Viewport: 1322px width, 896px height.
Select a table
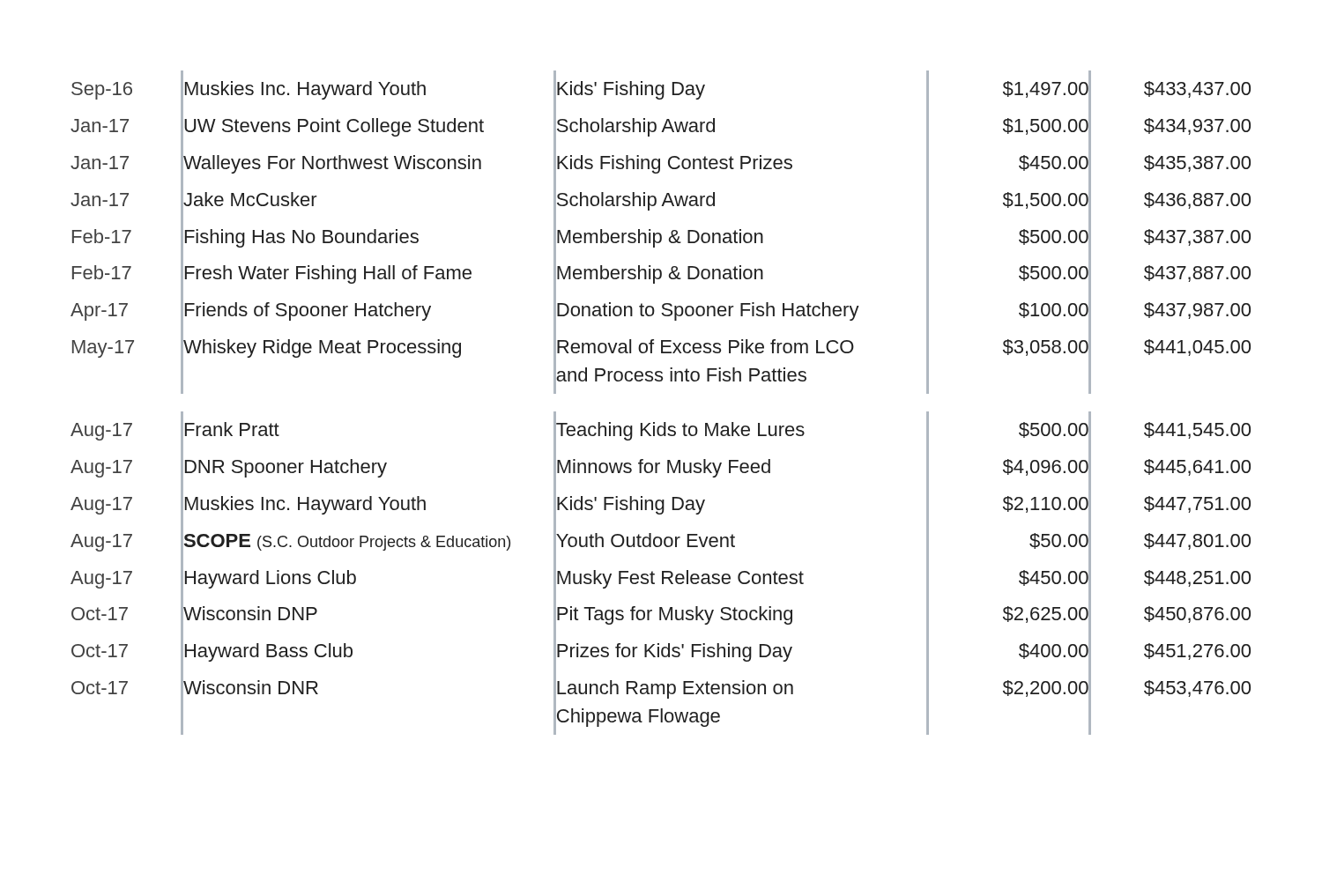pos(661,411)
